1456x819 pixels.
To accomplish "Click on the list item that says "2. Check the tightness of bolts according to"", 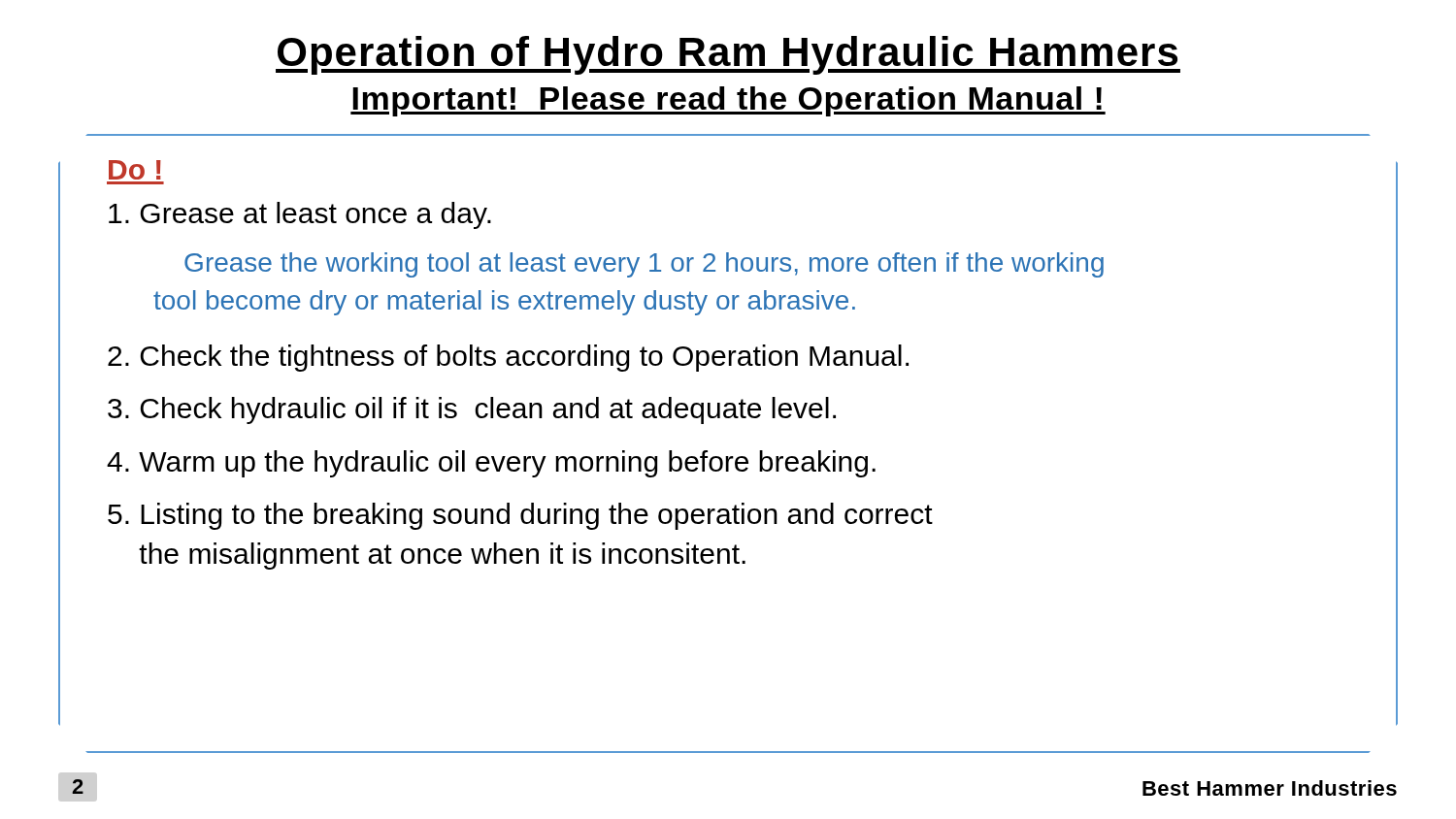I will pos(509,355).
